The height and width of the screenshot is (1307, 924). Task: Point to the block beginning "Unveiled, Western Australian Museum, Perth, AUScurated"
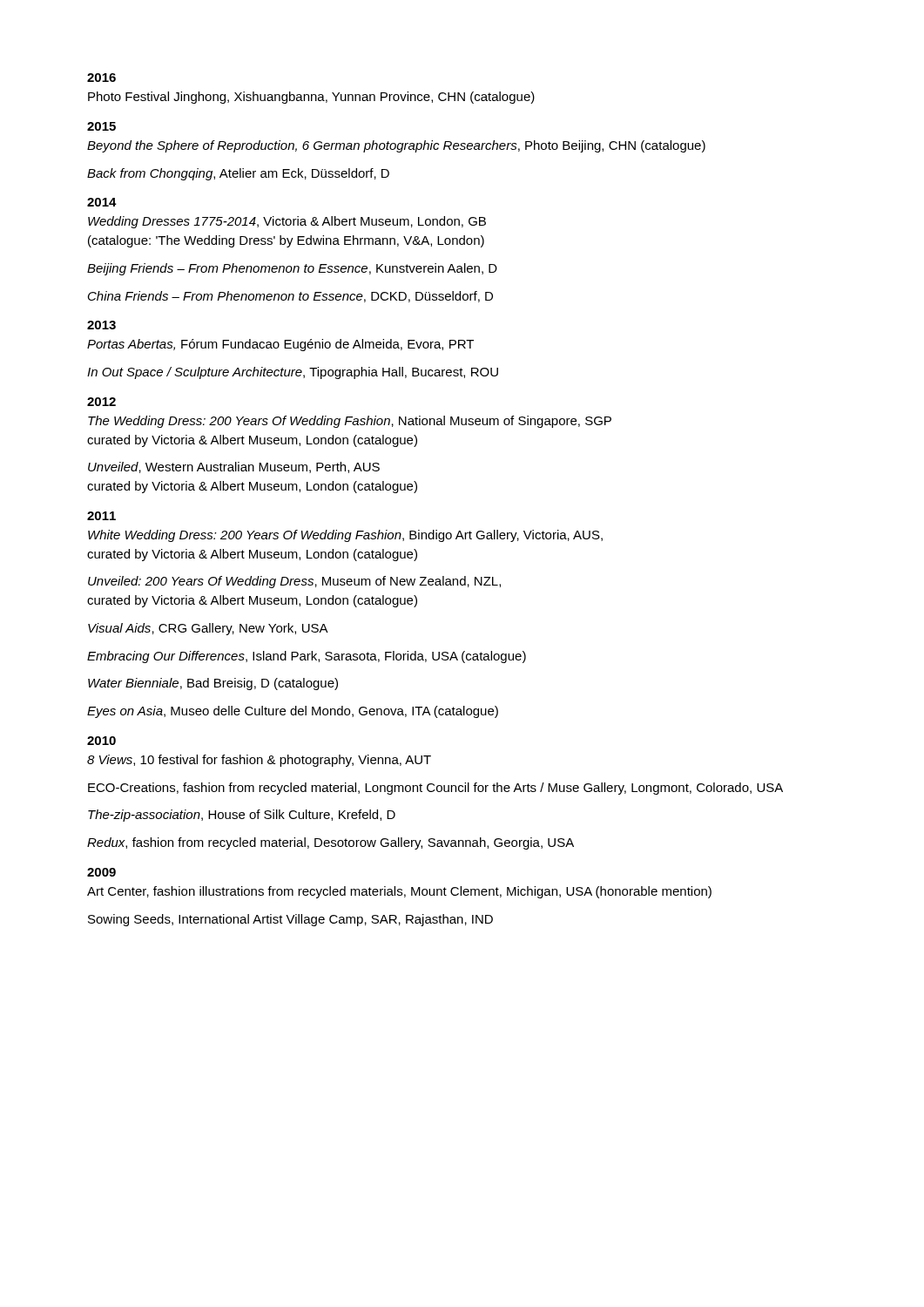(253, 476)
